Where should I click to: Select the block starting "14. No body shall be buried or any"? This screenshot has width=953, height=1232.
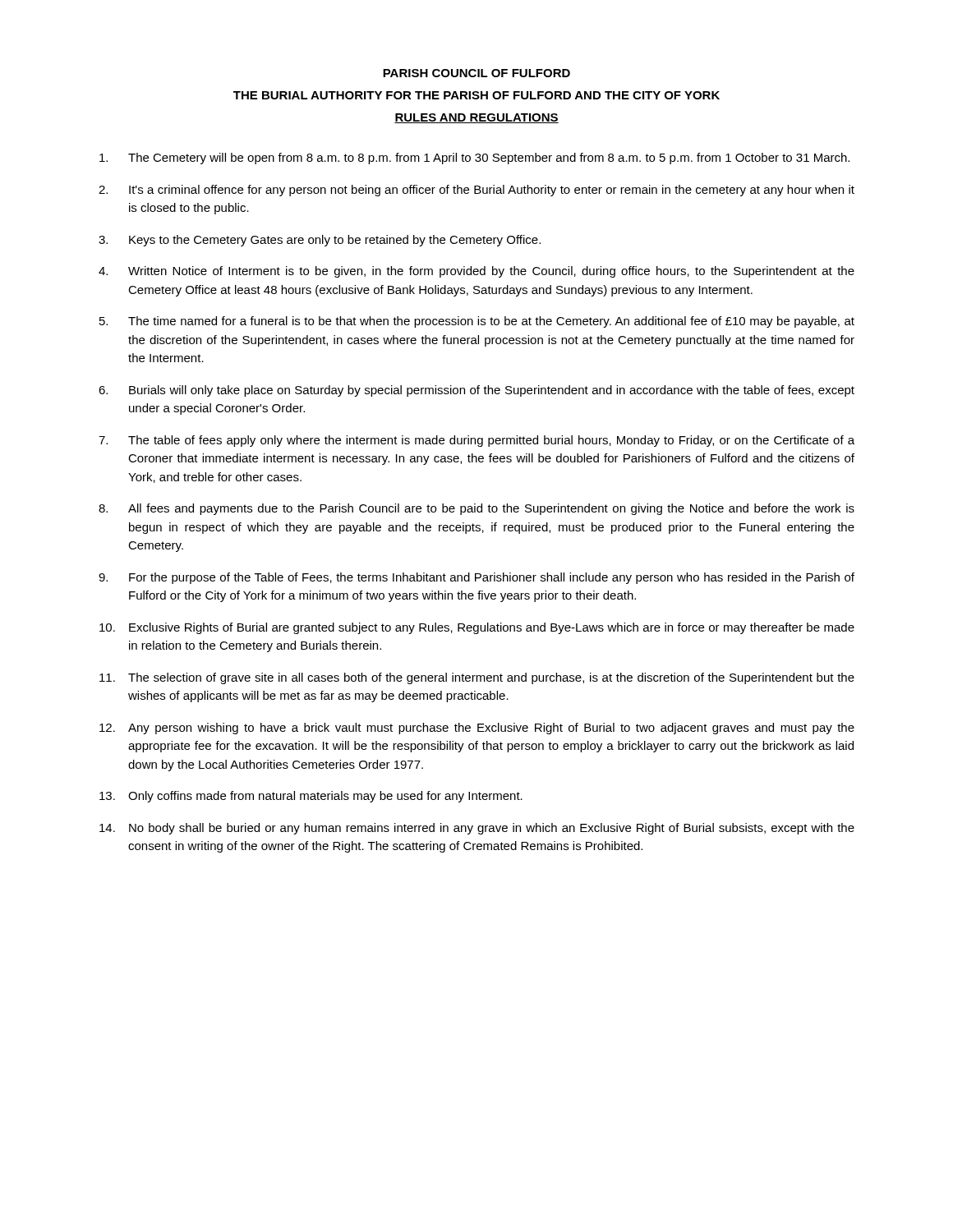coord(476,837)
